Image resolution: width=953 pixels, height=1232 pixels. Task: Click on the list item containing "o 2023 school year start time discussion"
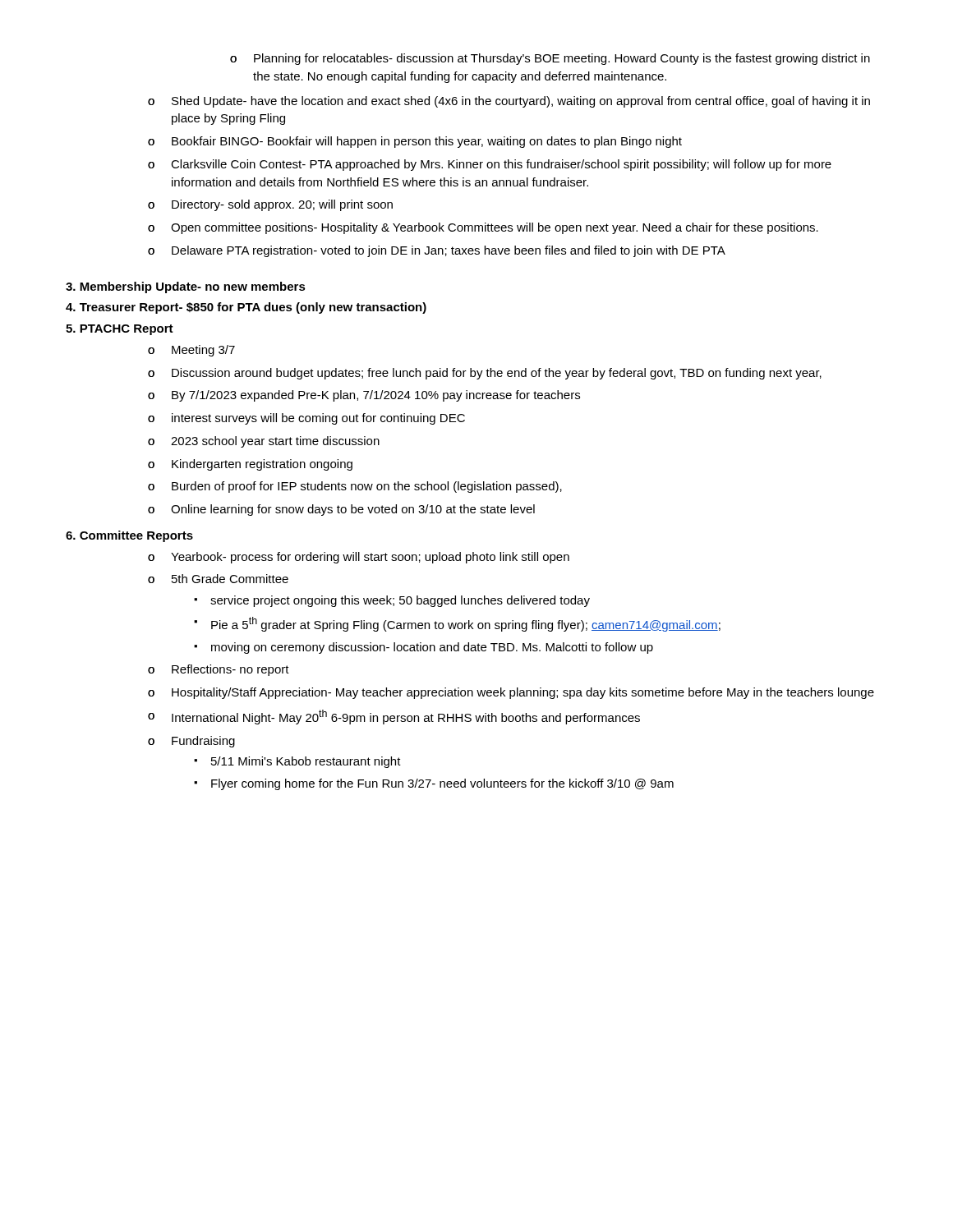[264, 442]
